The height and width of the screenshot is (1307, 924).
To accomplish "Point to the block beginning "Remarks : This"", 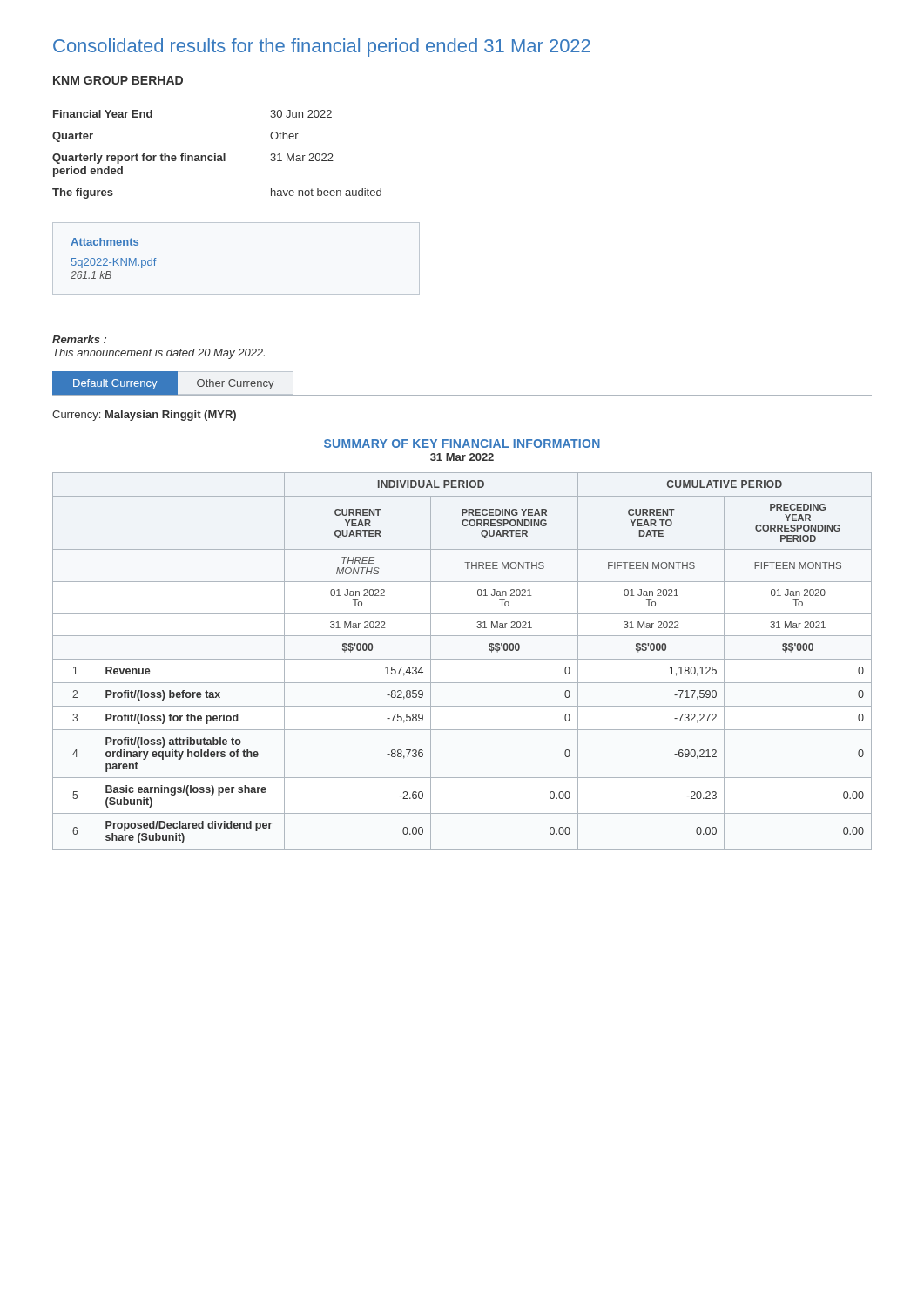I will pyautogui.click(x=159, y=346).
